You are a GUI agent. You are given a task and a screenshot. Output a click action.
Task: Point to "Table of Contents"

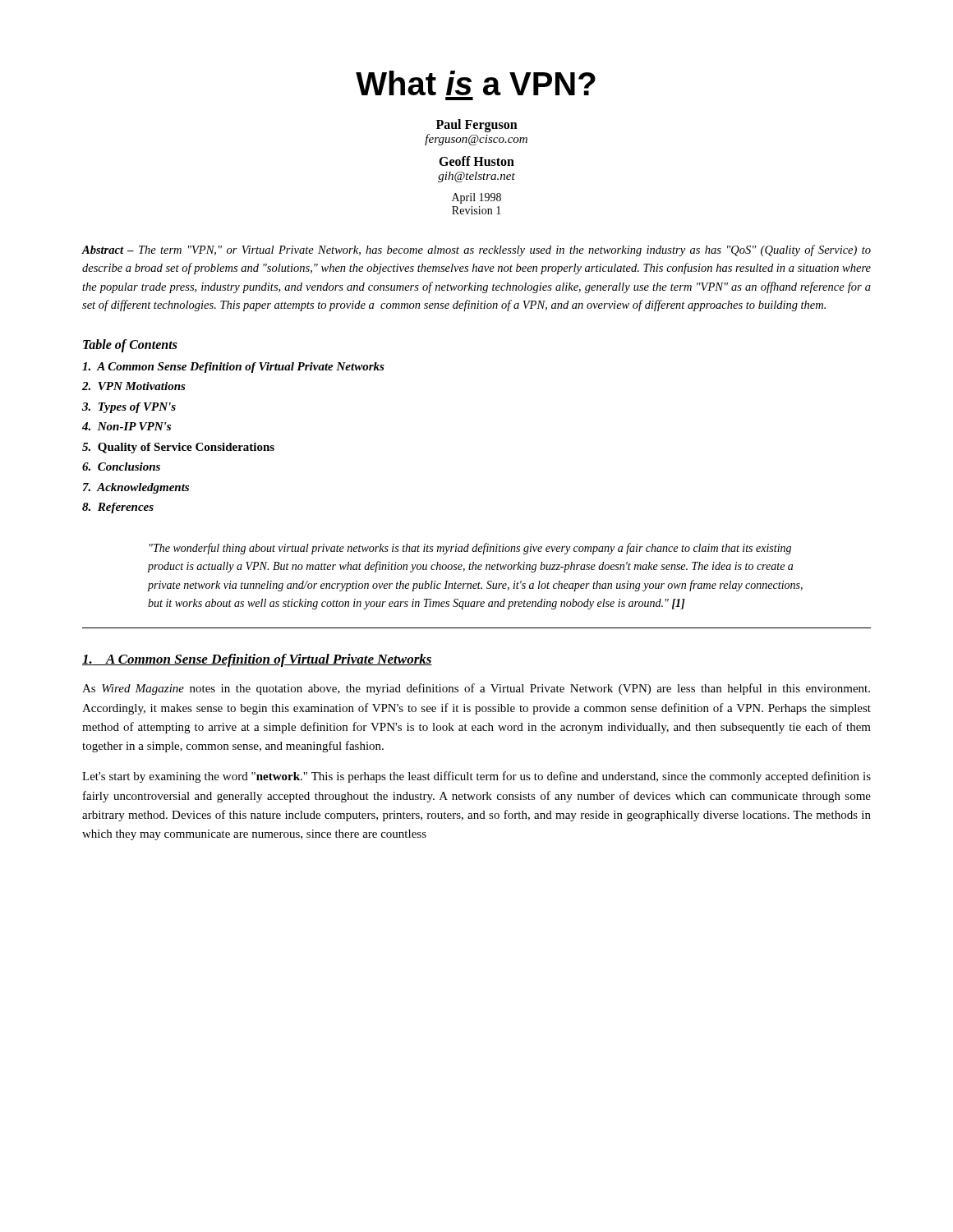click(x=130, y=344)
